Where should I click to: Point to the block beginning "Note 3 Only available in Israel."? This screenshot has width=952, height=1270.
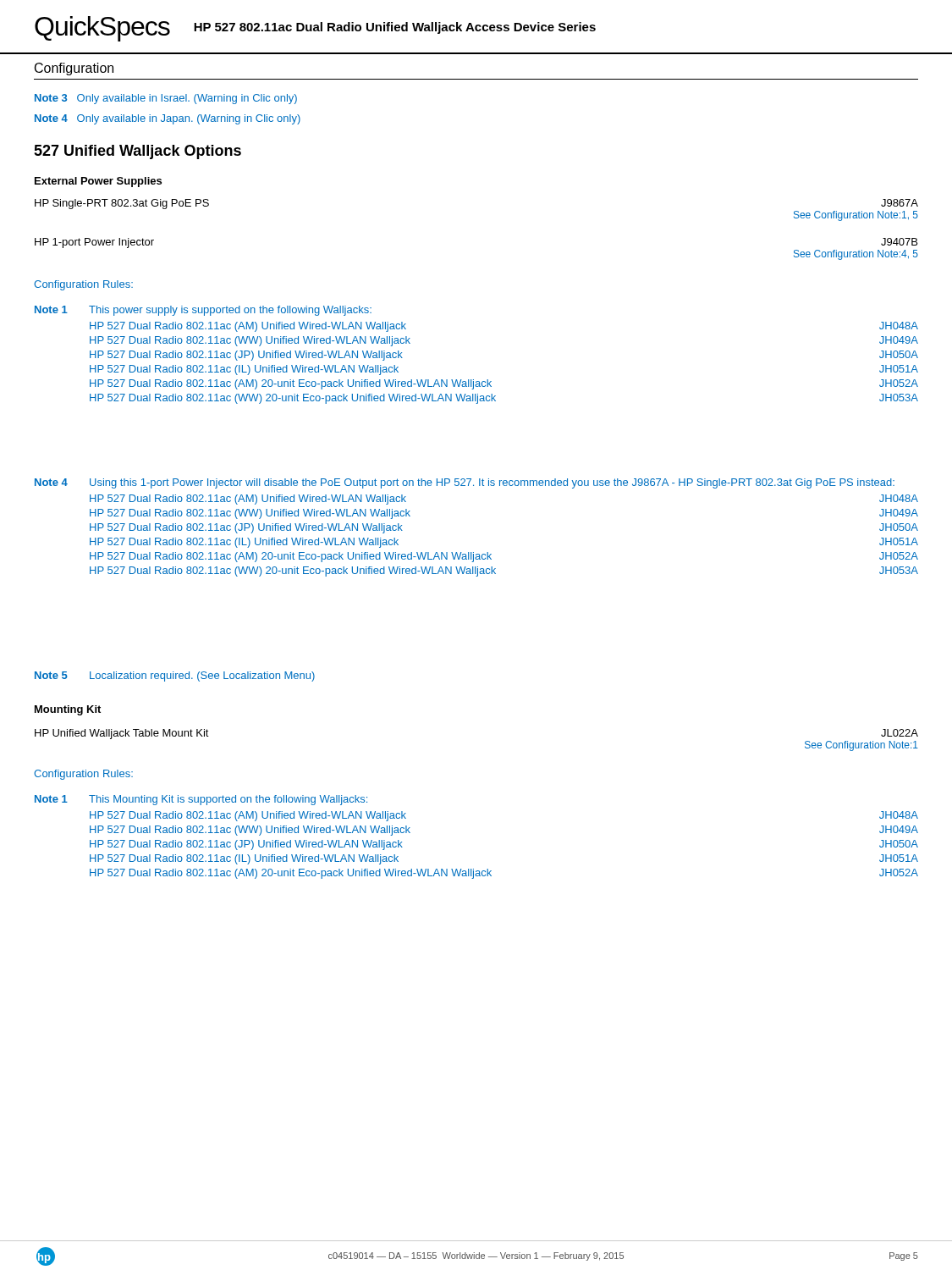[166, 98]
